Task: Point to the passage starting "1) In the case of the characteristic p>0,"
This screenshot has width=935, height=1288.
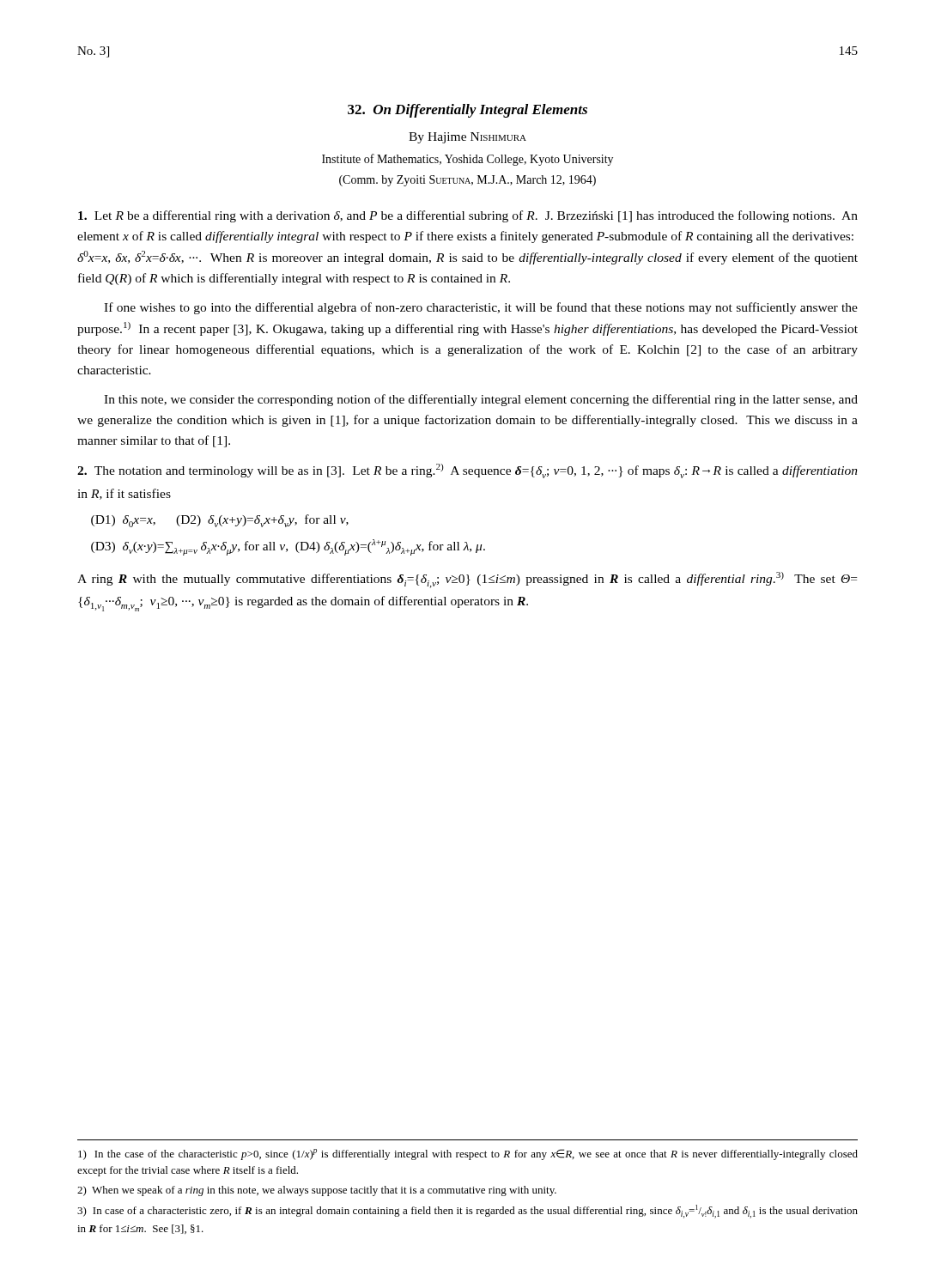Action: point(468,1162)
